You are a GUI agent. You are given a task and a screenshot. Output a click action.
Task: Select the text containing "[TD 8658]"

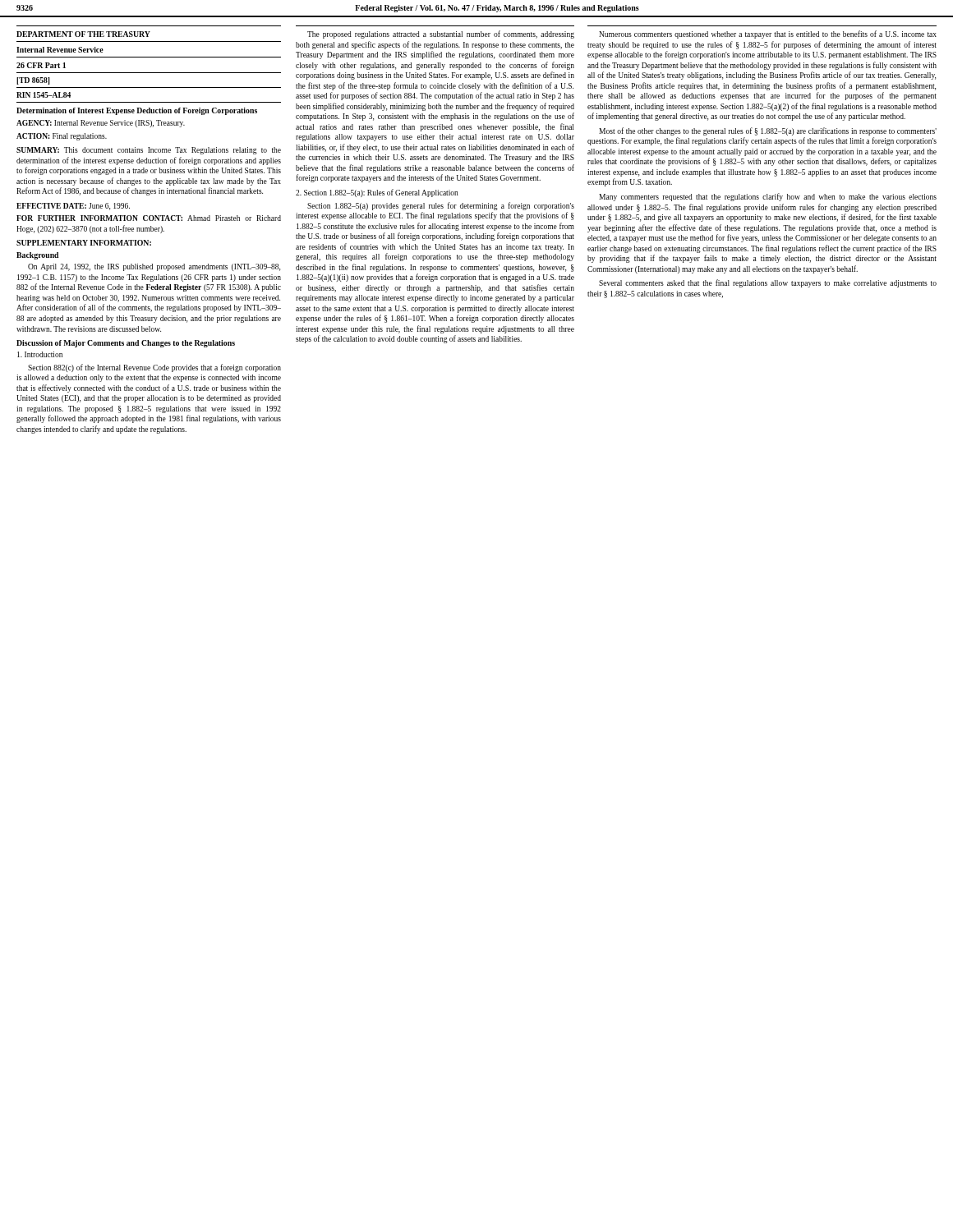click(33, 81)
